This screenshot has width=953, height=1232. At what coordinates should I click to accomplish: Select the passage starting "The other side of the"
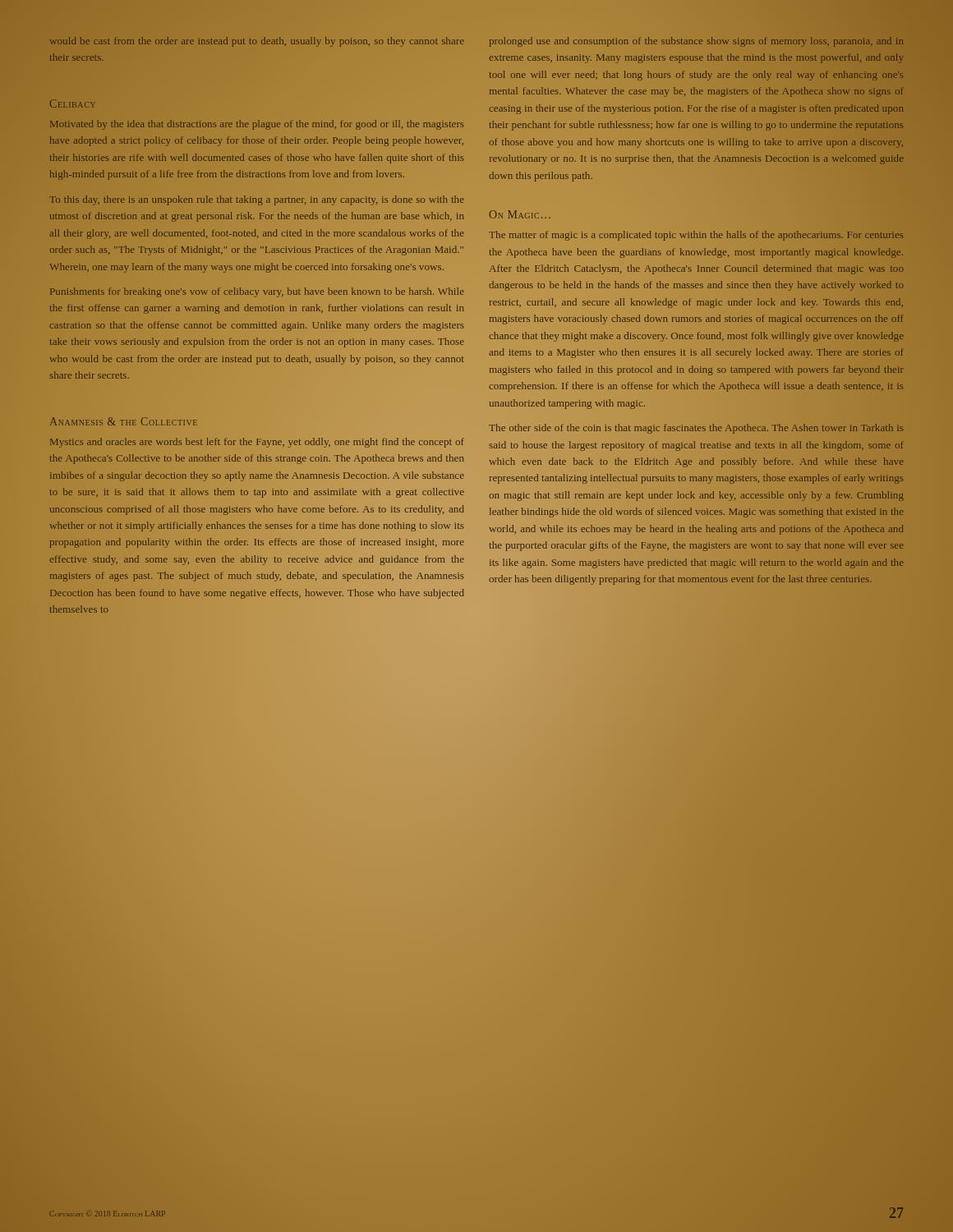click(696, 504)
